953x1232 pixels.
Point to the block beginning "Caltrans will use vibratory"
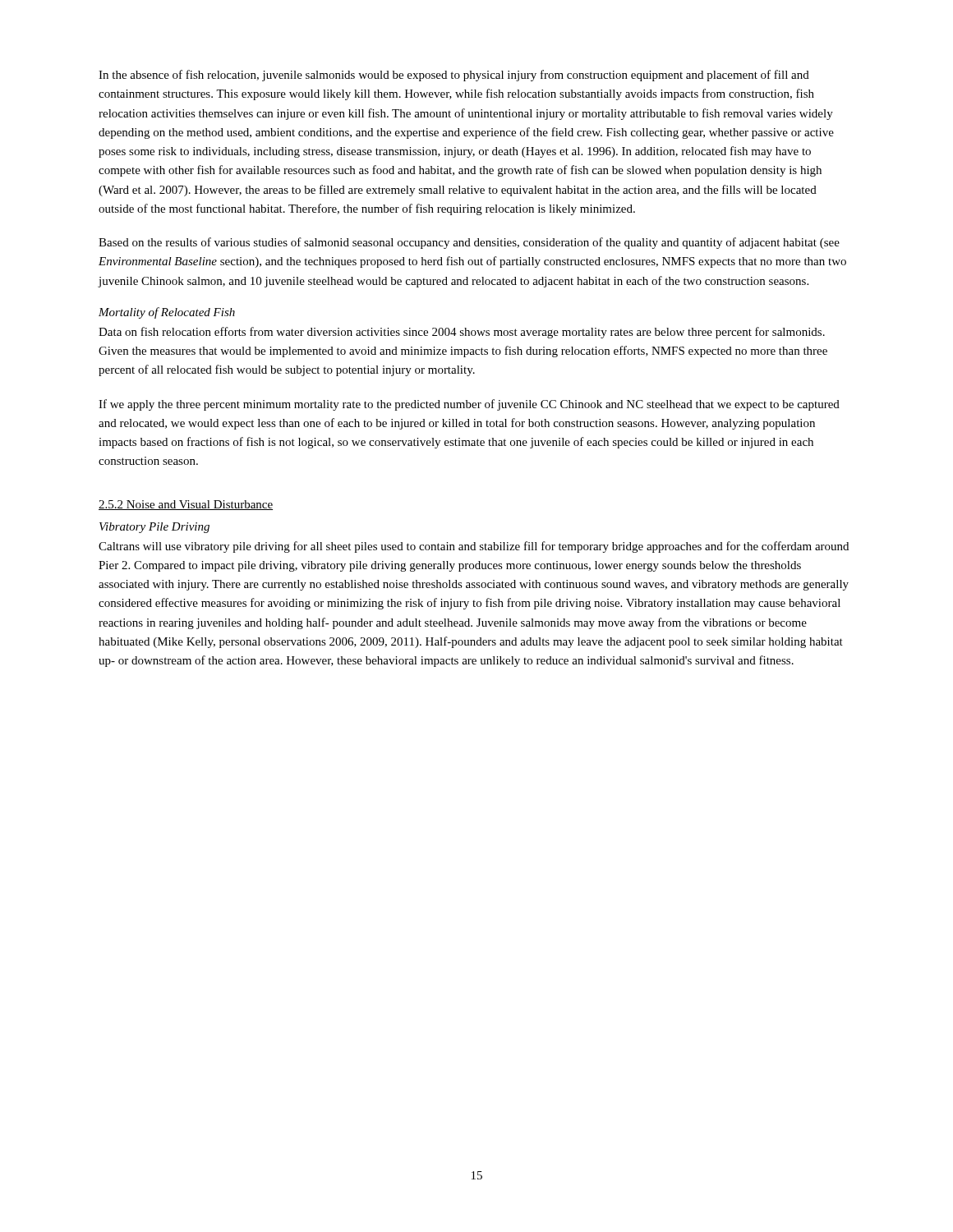(474, 603)
